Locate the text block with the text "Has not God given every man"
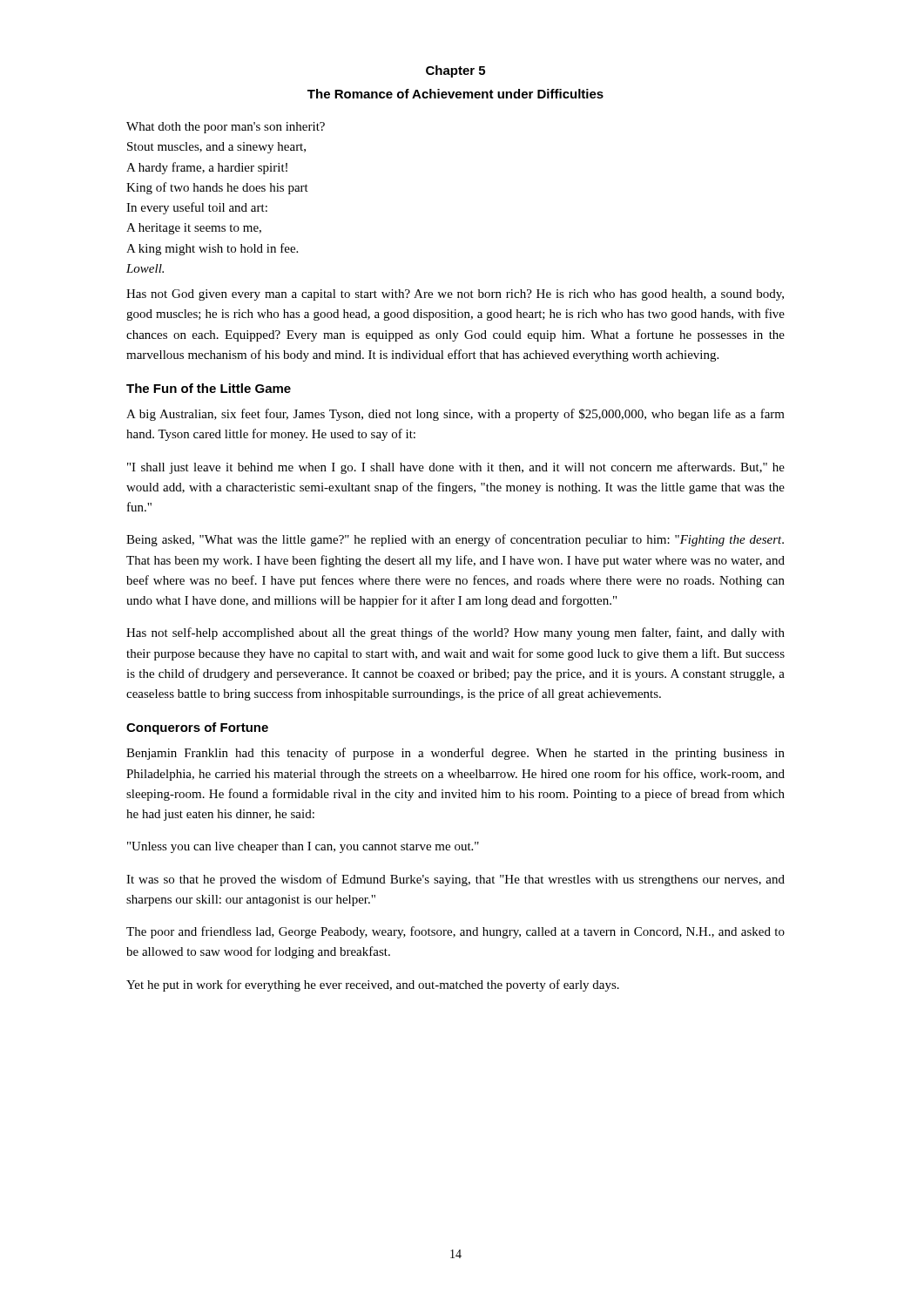The width and height of the screenshot is (924, 1307). pos(455,324)
